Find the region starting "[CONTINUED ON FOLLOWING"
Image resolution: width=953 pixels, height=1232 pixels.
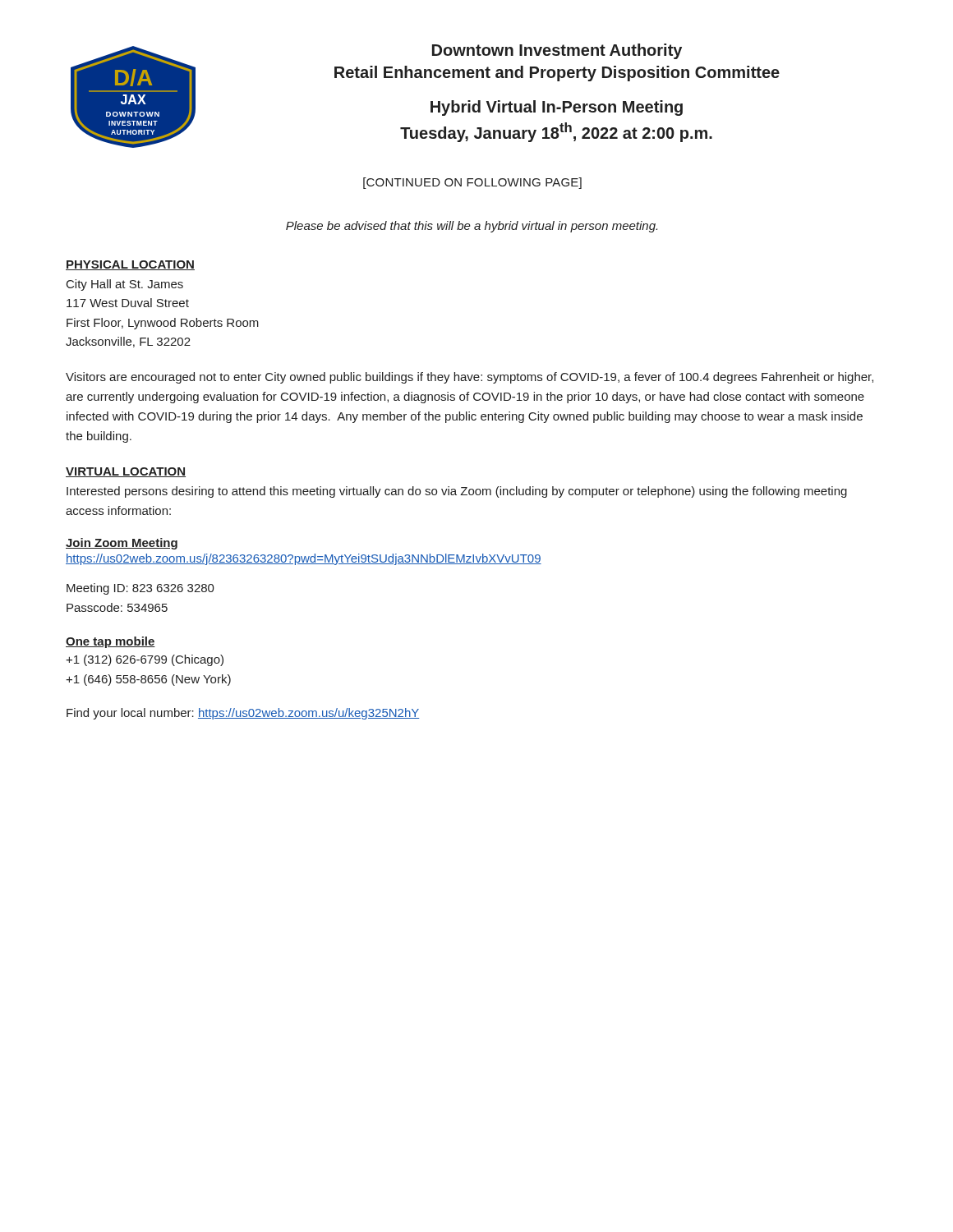pos(472,182)
